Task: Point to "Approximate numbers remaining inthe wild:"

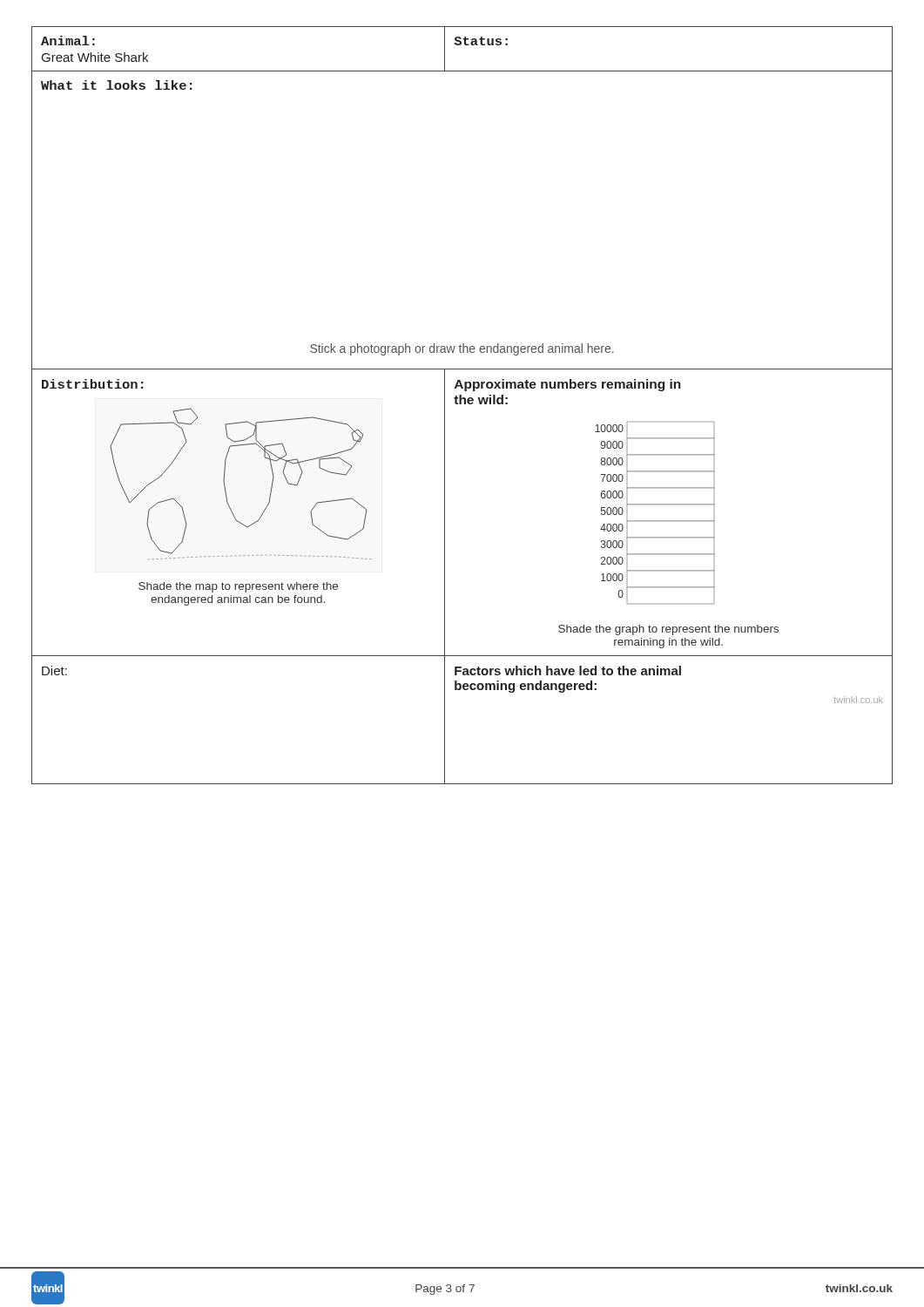Action: [x=568, y=392]
